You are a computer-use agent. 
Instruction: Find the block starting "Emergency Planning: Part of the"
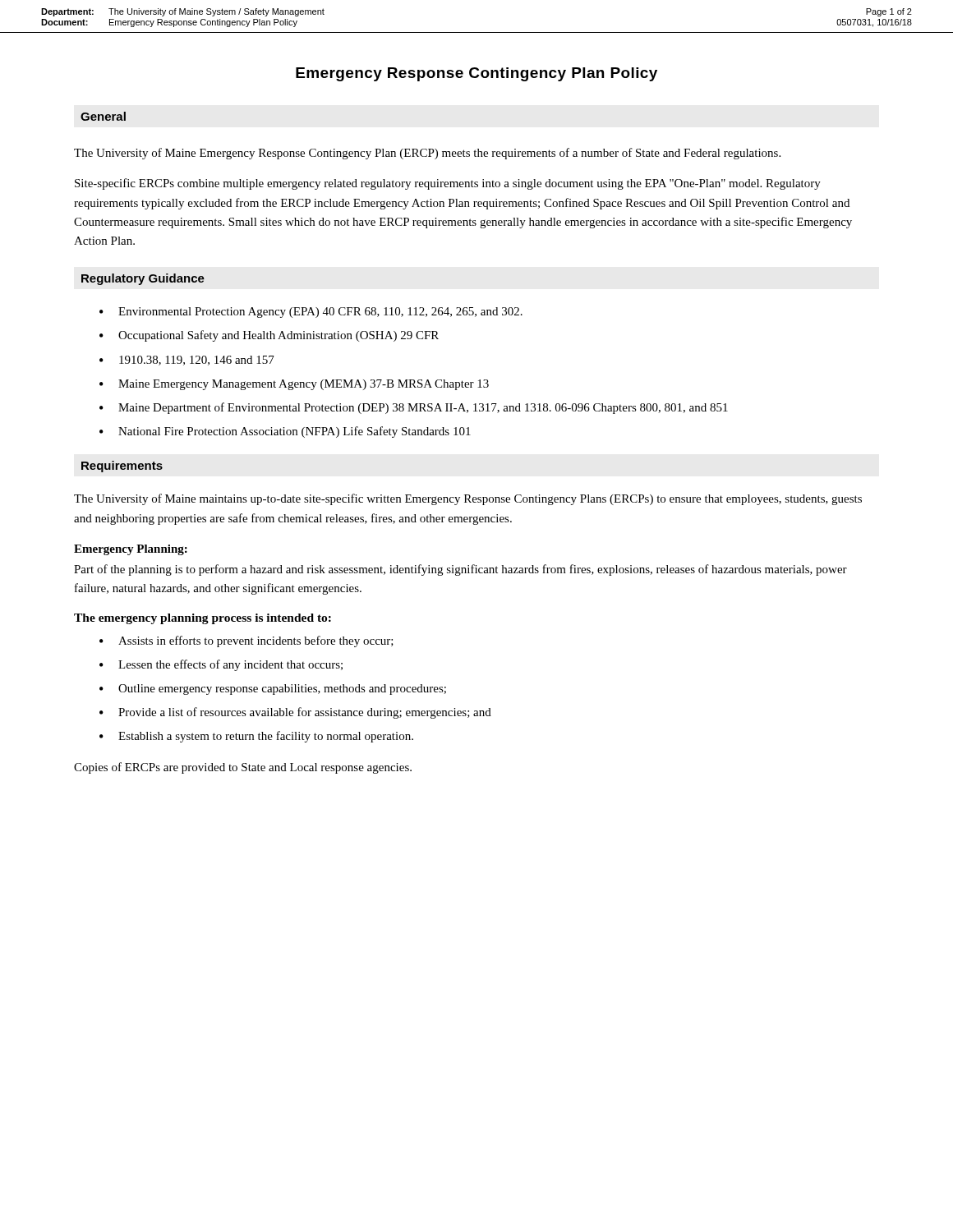pyautogui.click(x=476, y=567)
